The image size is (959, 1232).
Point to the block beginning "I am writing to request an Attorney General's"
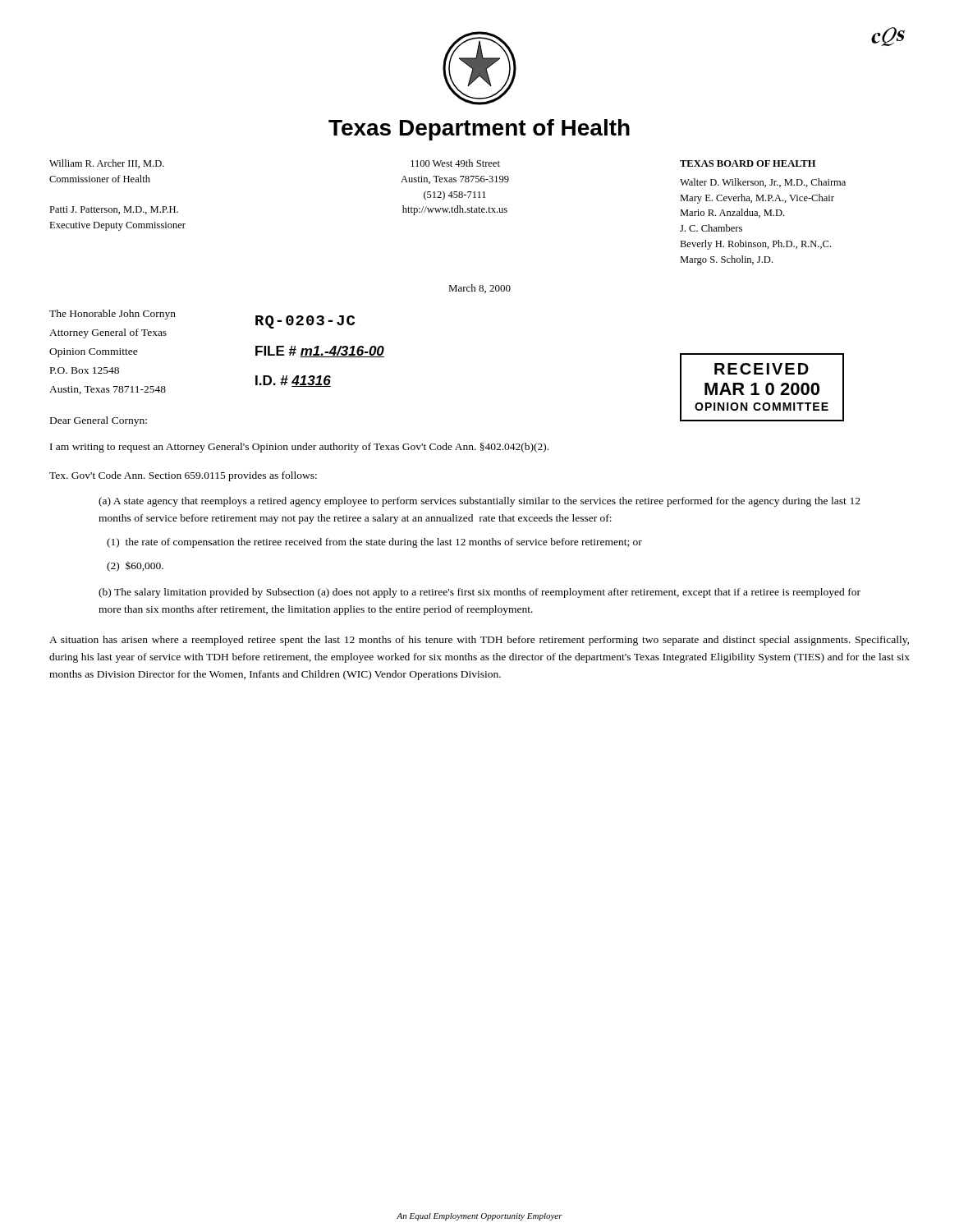coord(299,446)
